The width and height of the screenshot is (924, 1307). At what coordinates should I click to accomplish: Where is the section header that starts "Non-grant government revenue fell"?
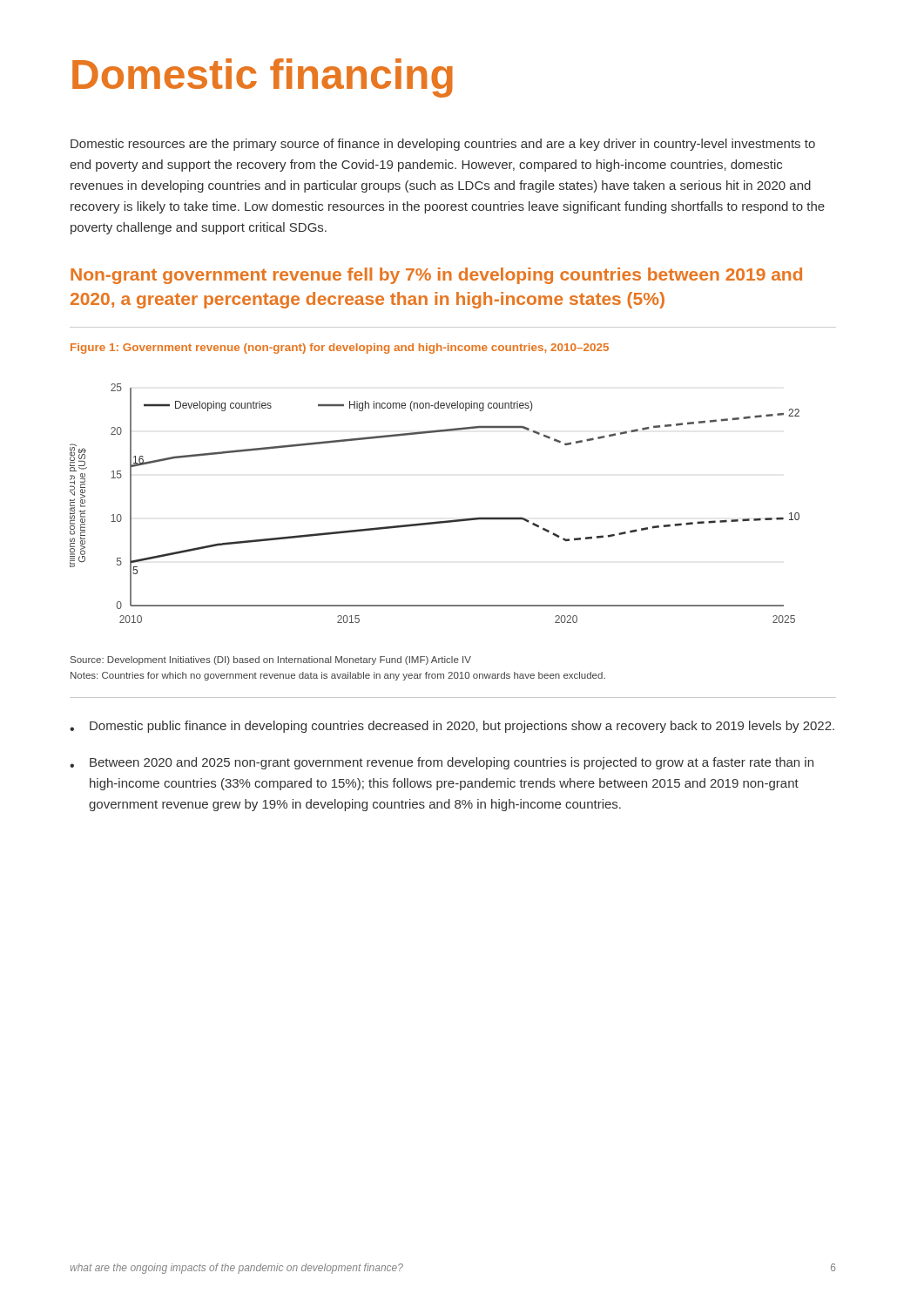point(437,286)
